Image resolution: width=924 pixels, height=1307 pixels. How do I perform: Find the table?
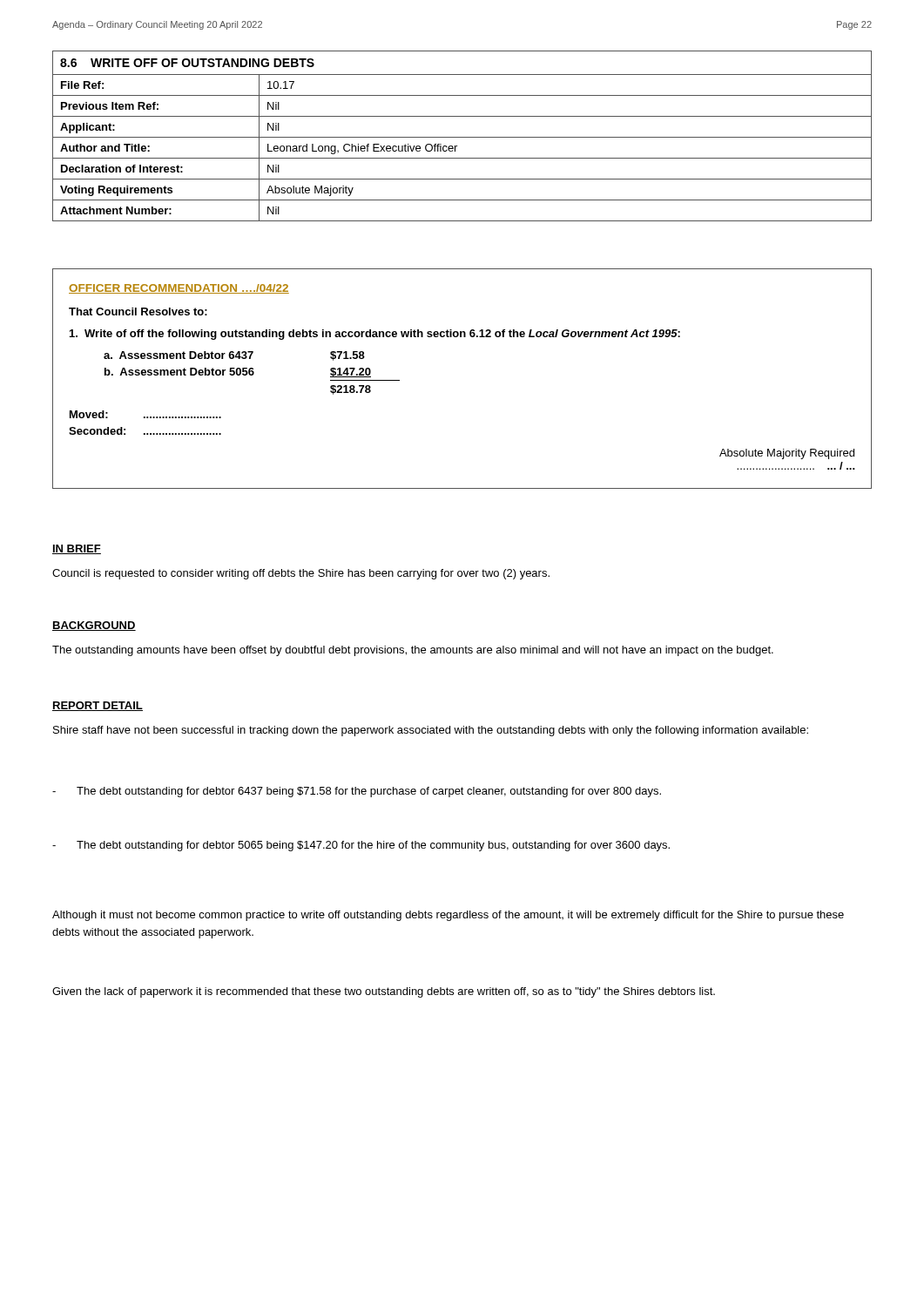point(462,136)
